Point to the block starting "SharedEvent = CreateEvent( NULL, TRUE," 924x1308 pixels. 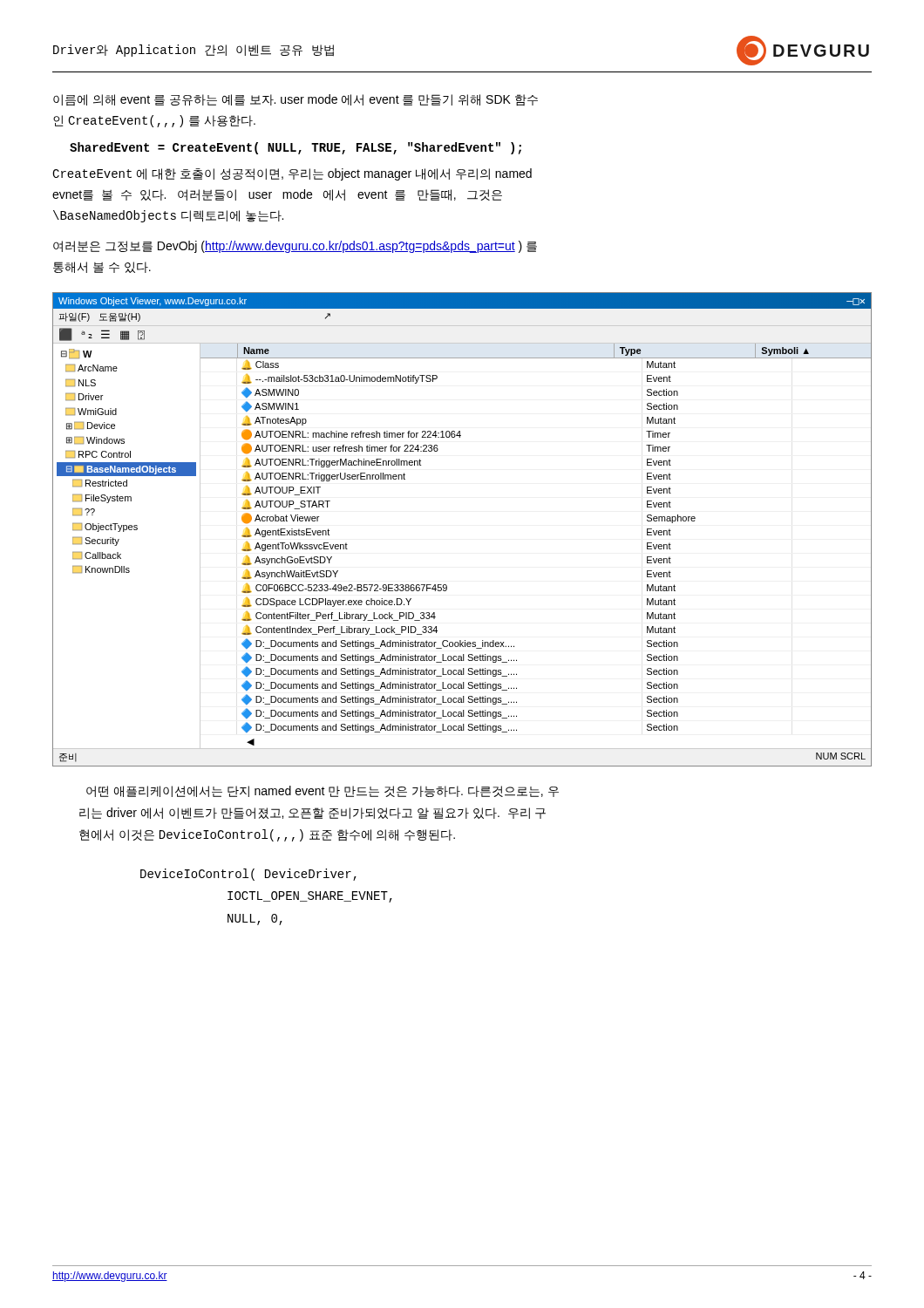(x=297, y=148)
